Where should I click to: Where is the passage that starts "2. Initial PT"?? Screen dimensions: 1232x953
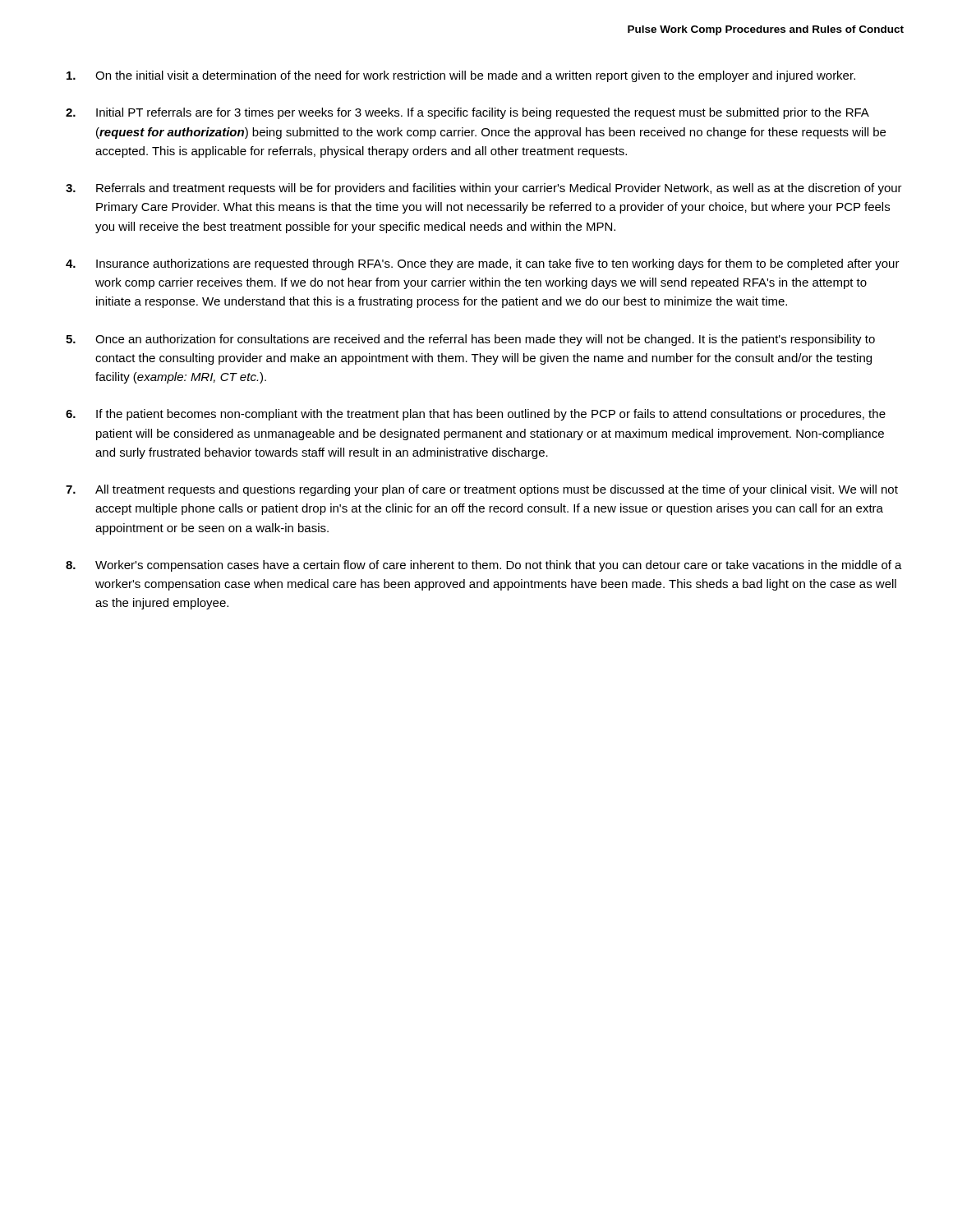click(485, 132)
